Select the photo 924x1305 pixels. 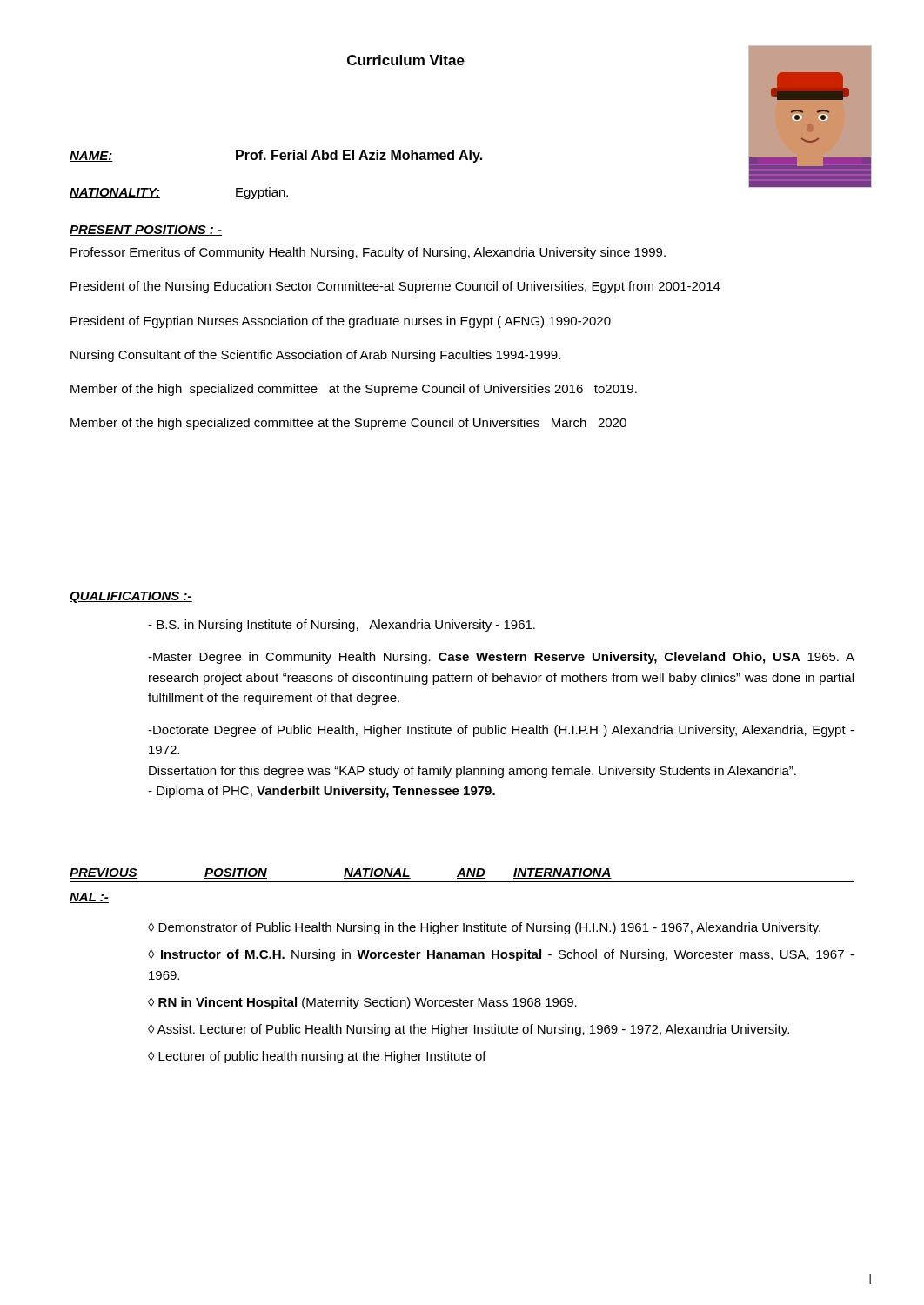coord(810,117)
